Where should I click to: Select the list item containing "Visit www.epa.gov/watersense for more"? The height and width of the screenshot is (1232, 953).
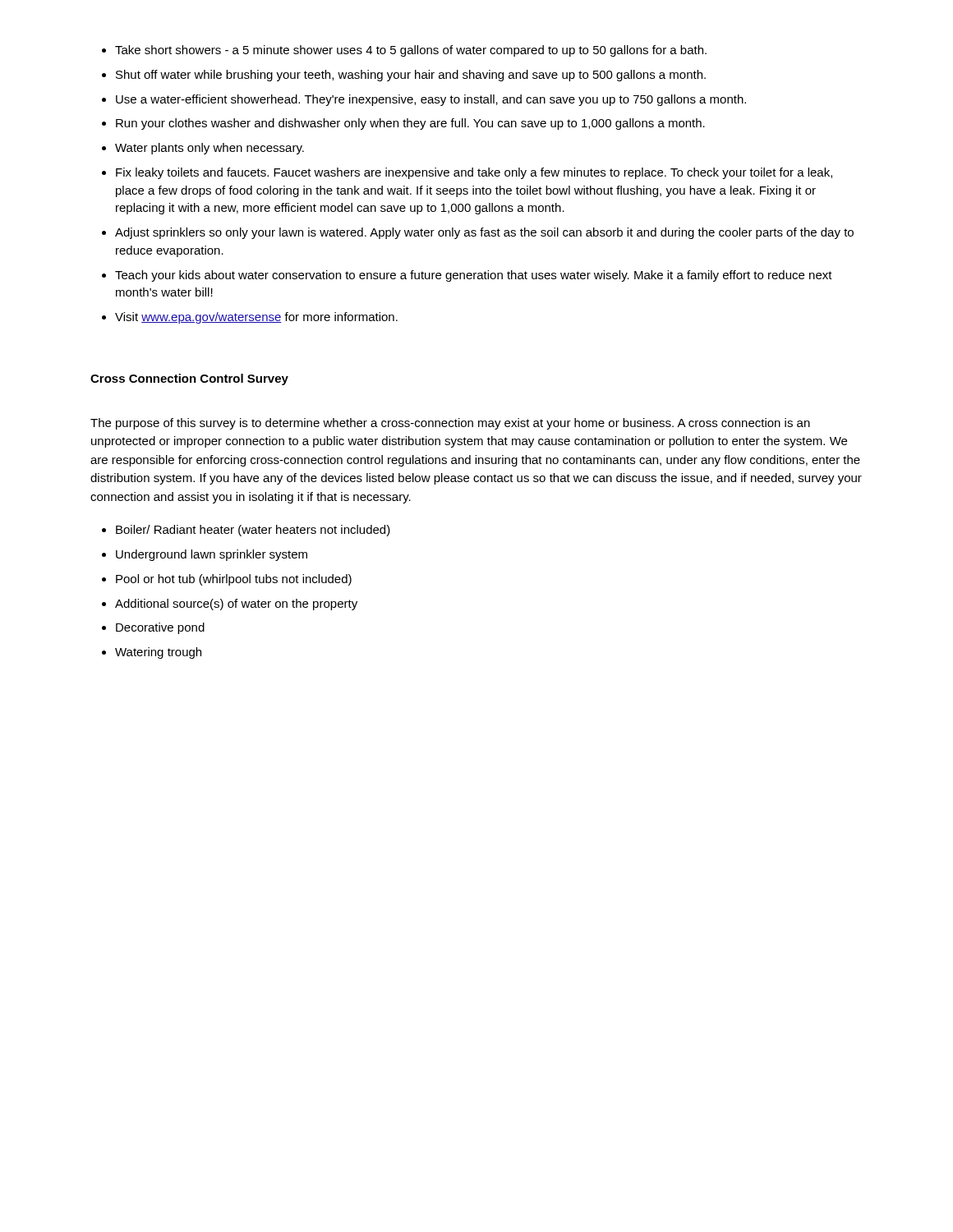point(256,318)
